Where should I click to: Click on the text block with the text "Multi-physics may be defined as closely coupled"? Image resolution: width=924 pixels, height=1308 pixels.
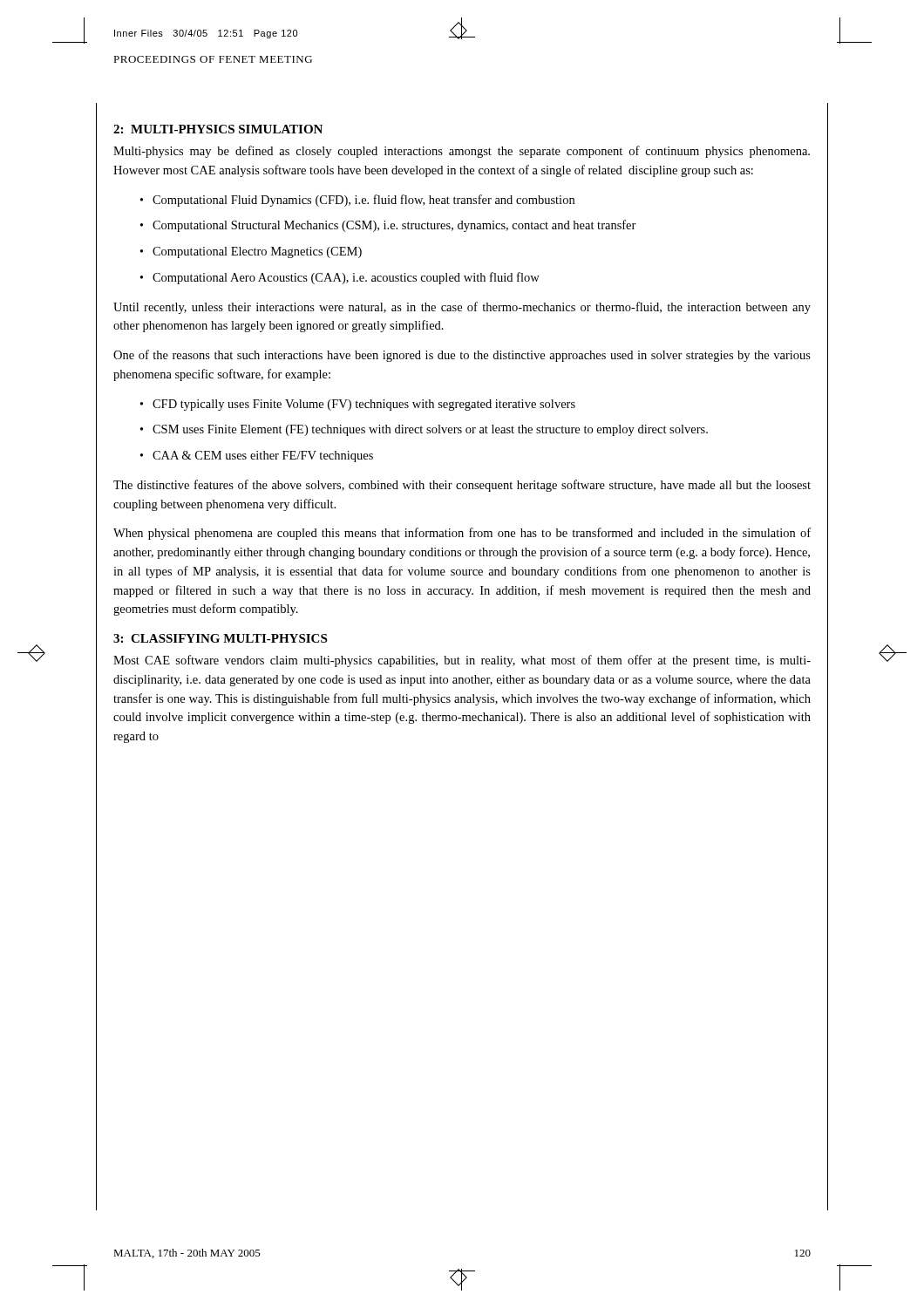462,160
